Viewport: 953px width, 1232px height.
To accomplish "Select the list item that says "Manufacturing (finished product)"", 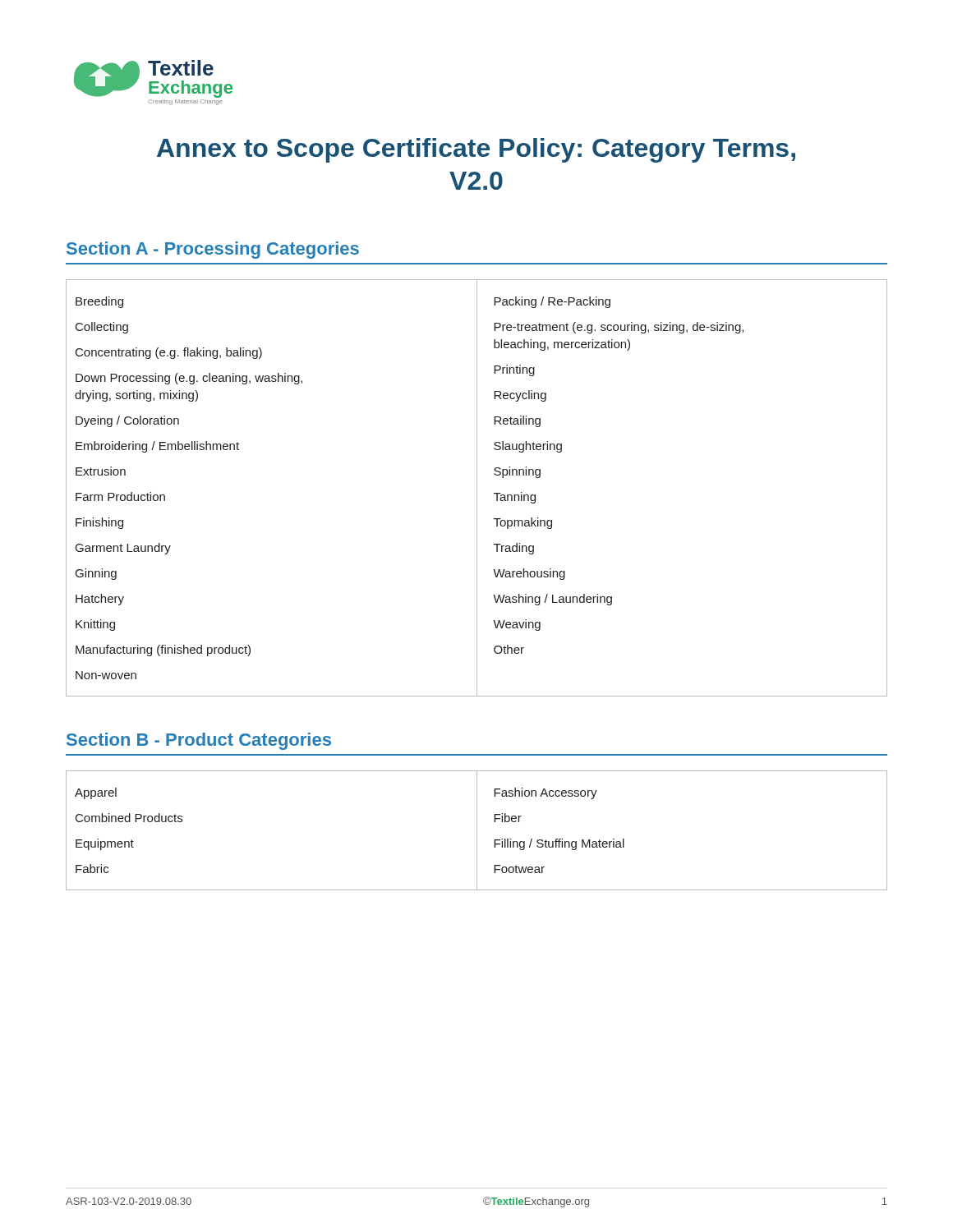I will pos(163,649).
